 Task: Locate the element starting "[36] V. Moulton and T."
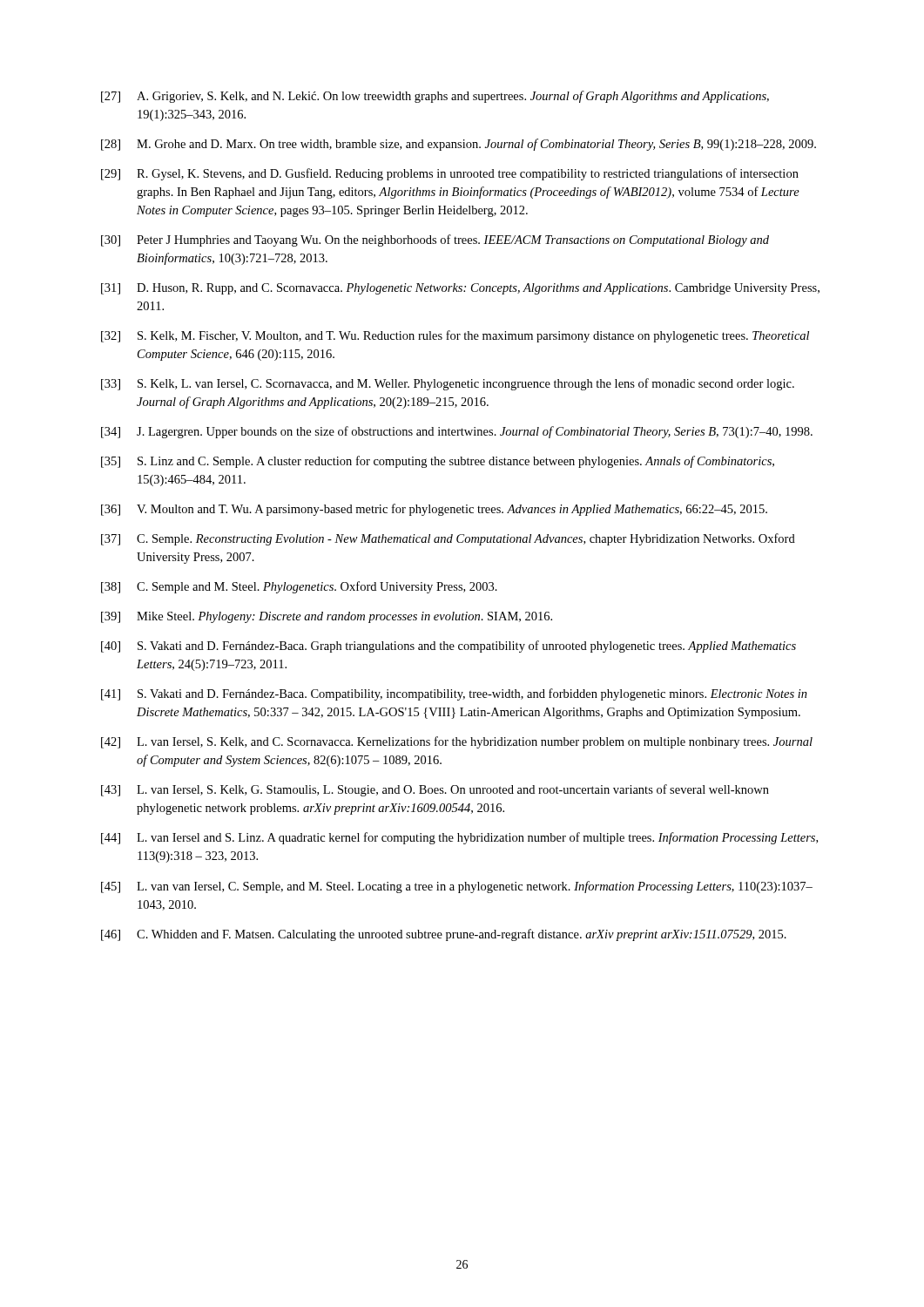(x=462, y=510)
